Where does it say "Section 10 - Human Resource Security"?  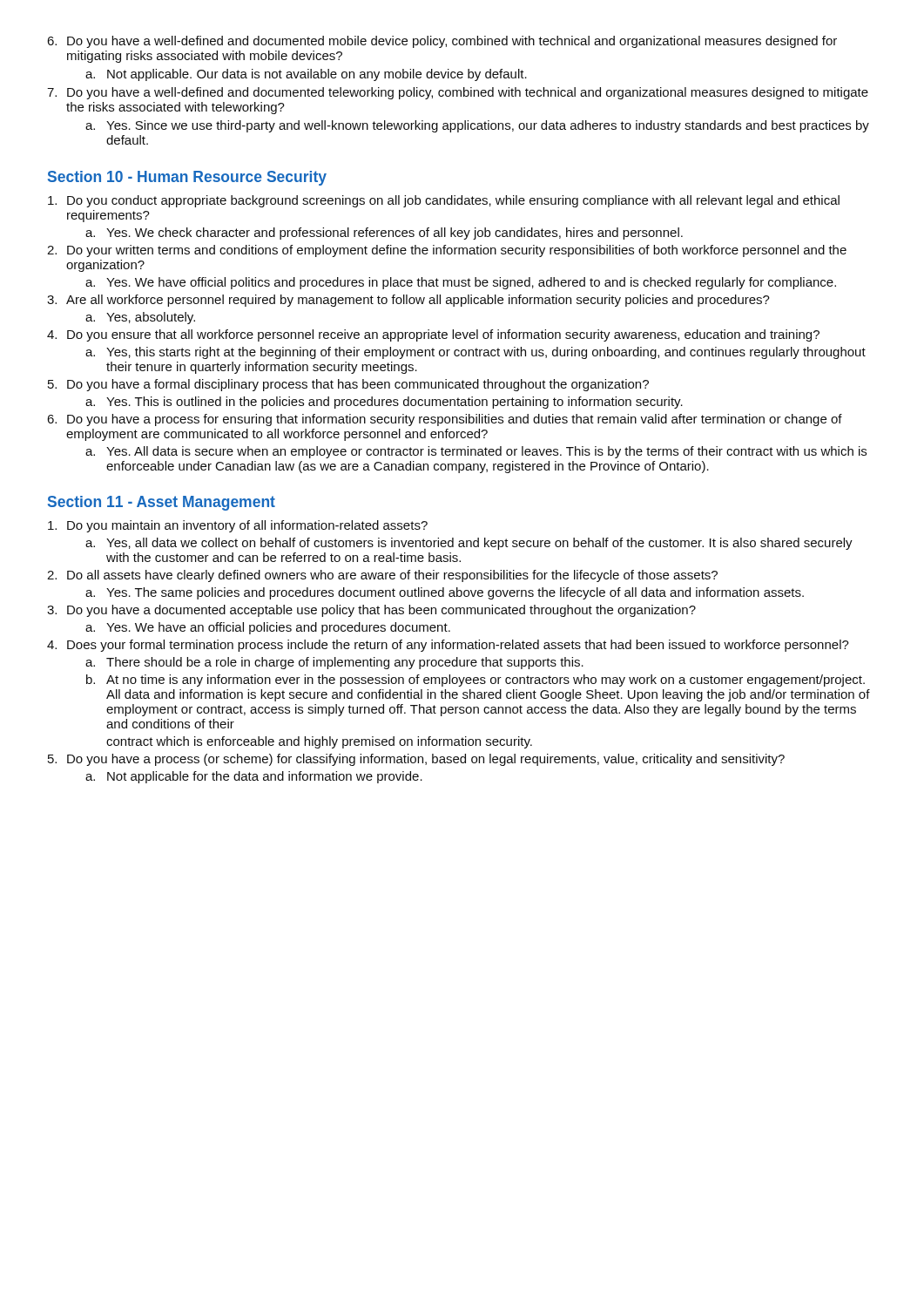(x=187, y=177)
